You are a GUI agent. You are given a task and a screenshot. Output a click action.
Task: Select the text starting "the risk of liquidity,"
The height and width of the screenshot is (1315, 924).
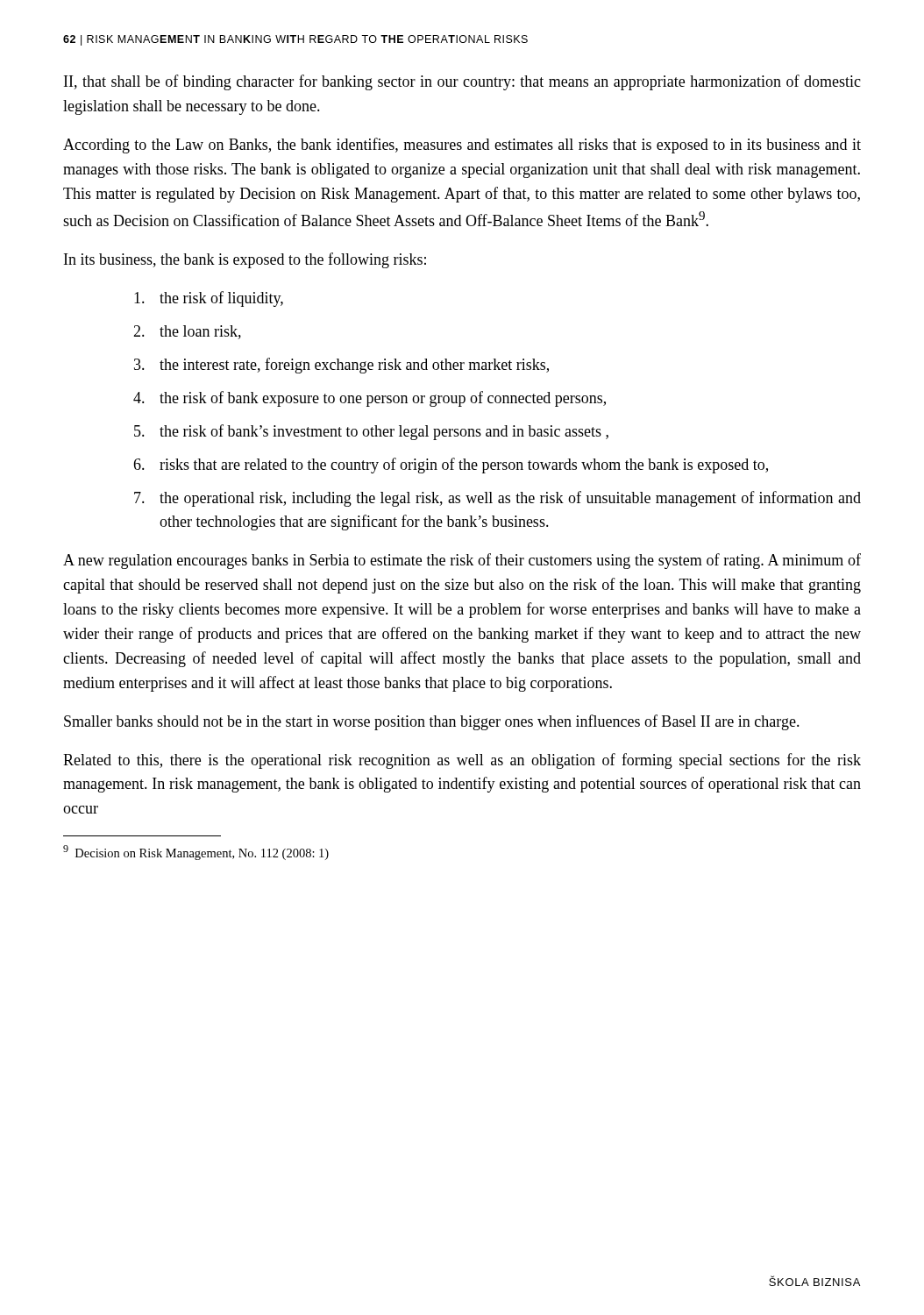coord(209,299)
